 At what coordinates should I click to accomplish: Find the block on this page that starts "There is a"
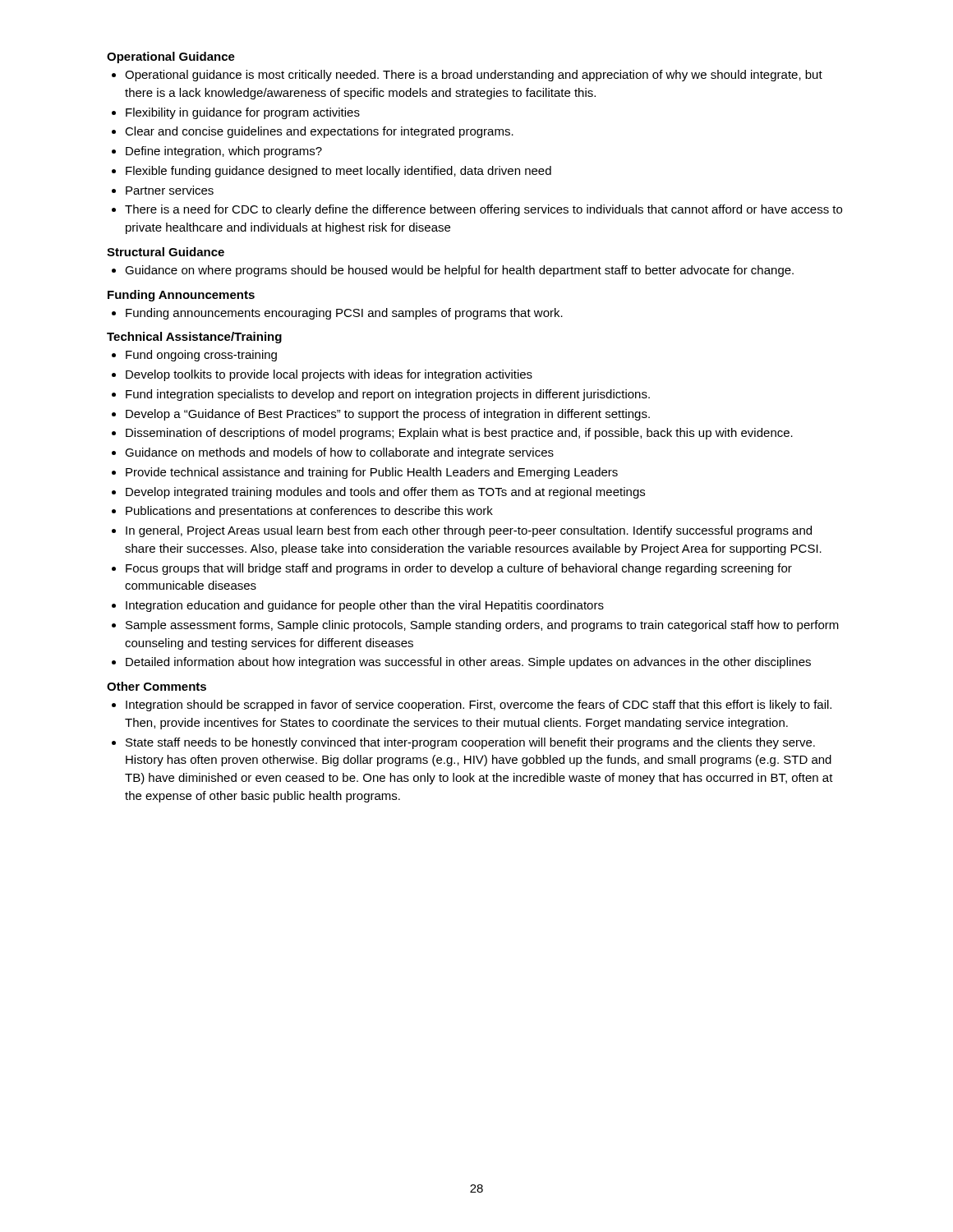(x=486, y=218)
